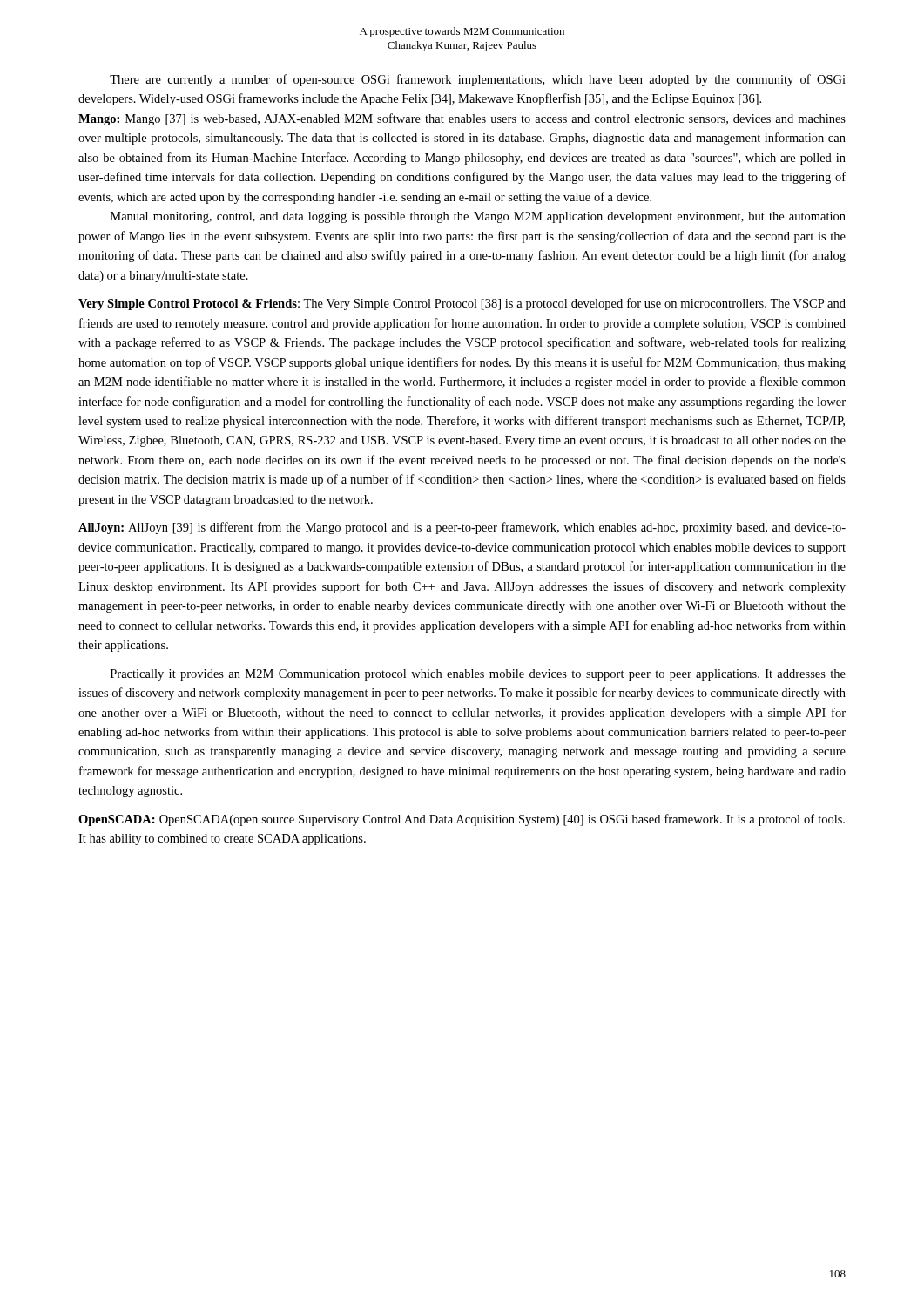
Task: Locate the text starting "Manual monitoring, control,"
Action: tap(462, 246)
